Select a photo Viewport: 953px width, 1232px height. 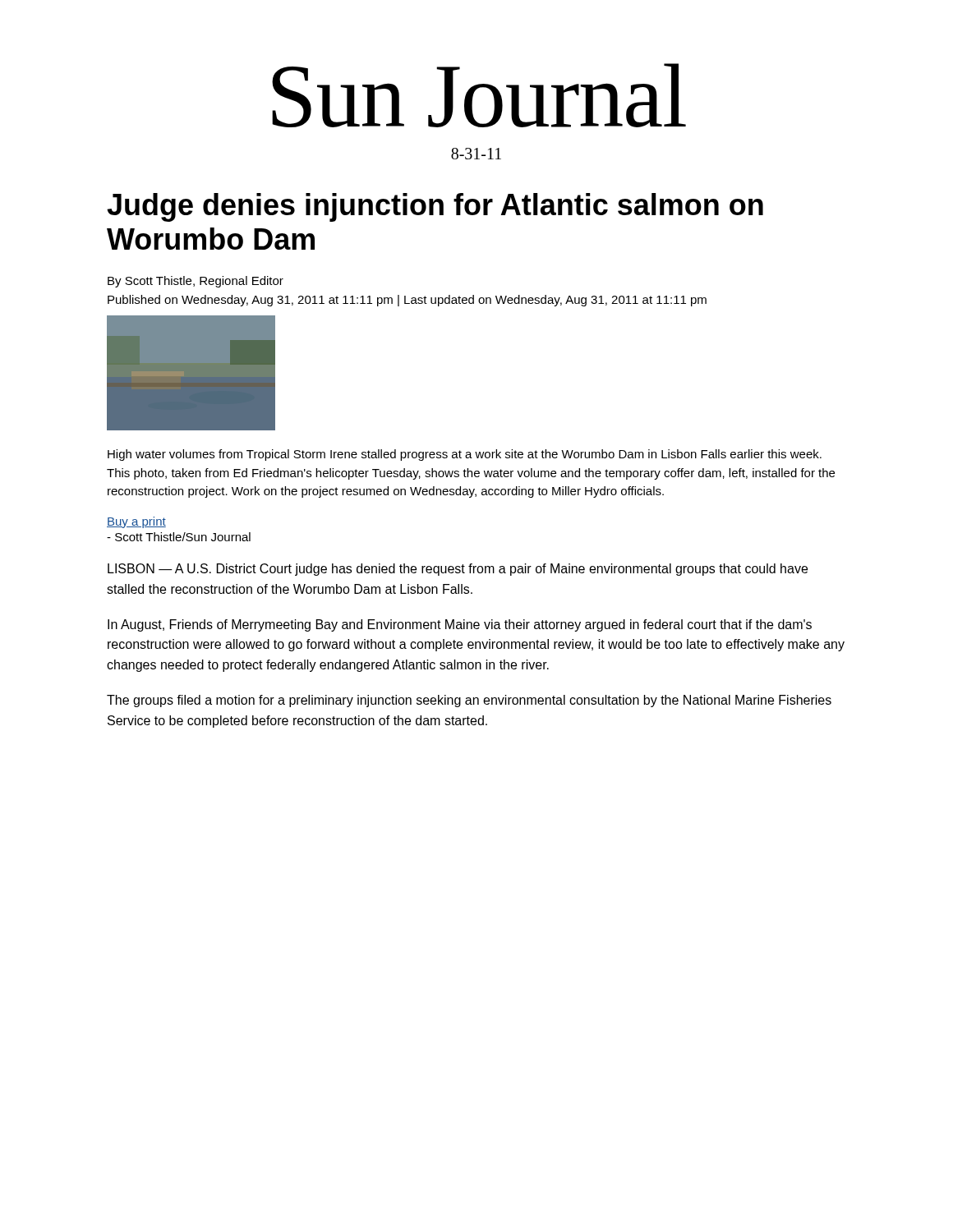point(476,375)
